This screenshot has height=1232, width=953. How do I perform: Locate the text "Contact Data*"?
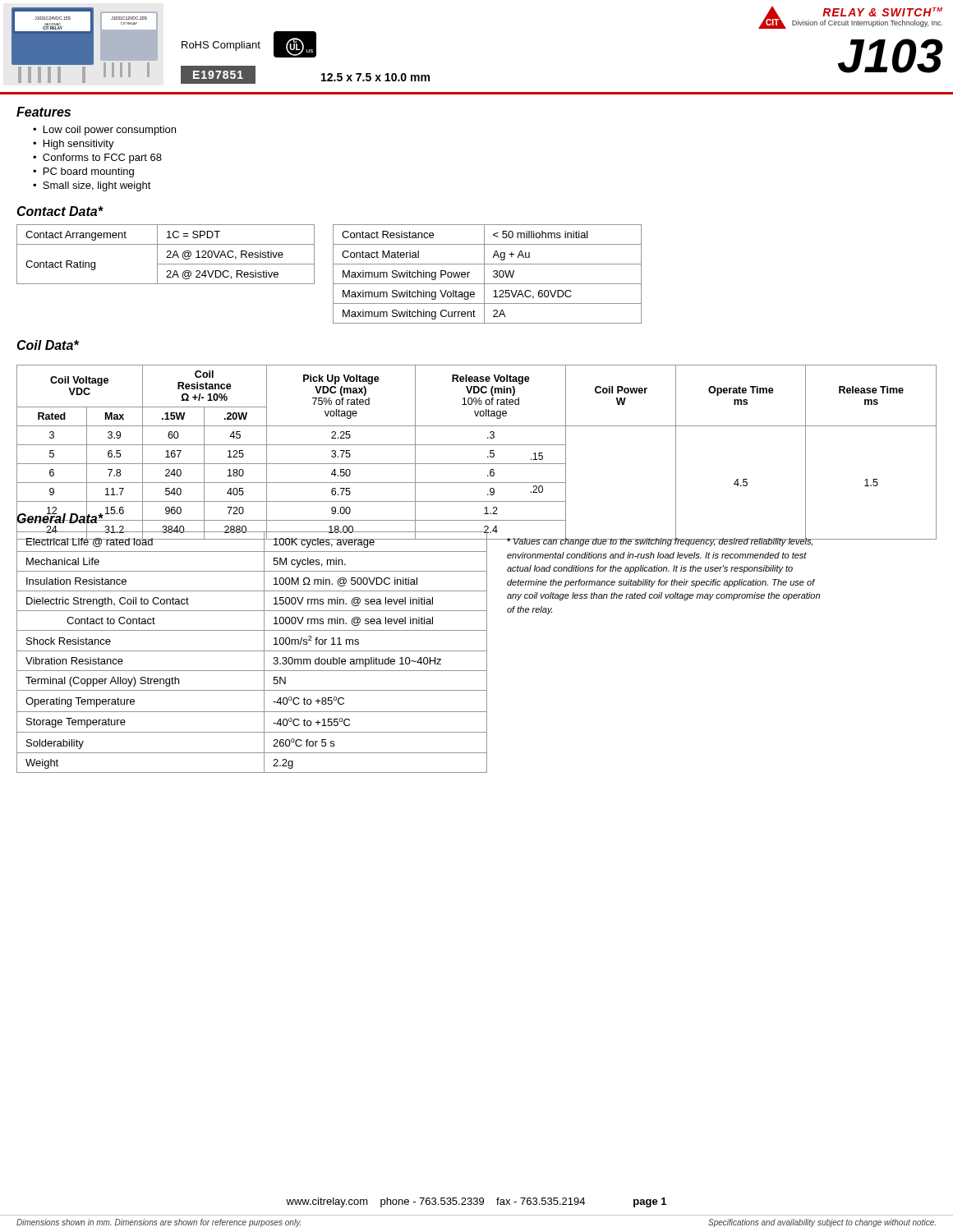[x=60, y=211]
